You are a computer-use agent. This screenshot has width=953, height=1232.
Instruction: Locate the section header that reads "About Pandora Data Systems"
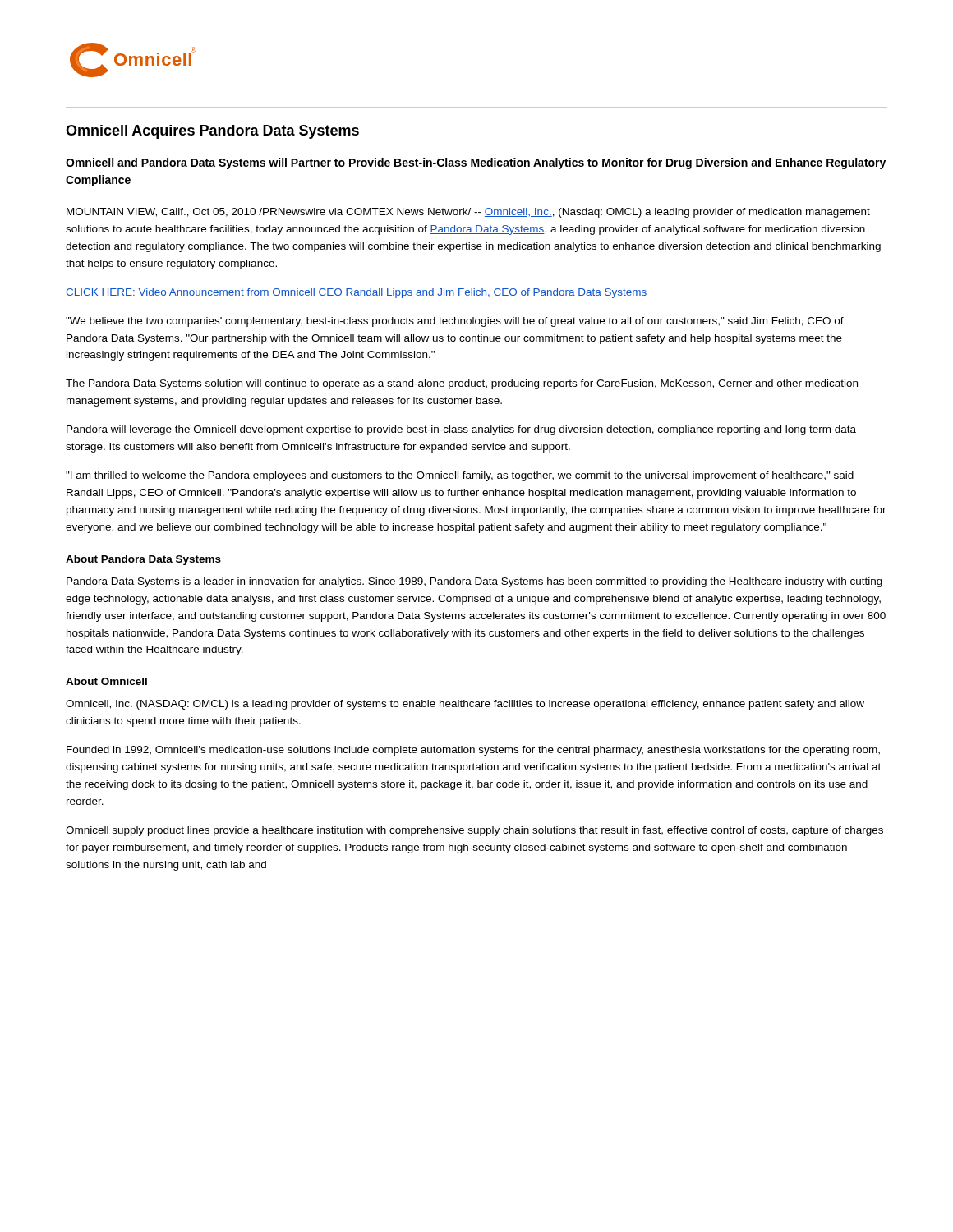[x=143, y=559]
